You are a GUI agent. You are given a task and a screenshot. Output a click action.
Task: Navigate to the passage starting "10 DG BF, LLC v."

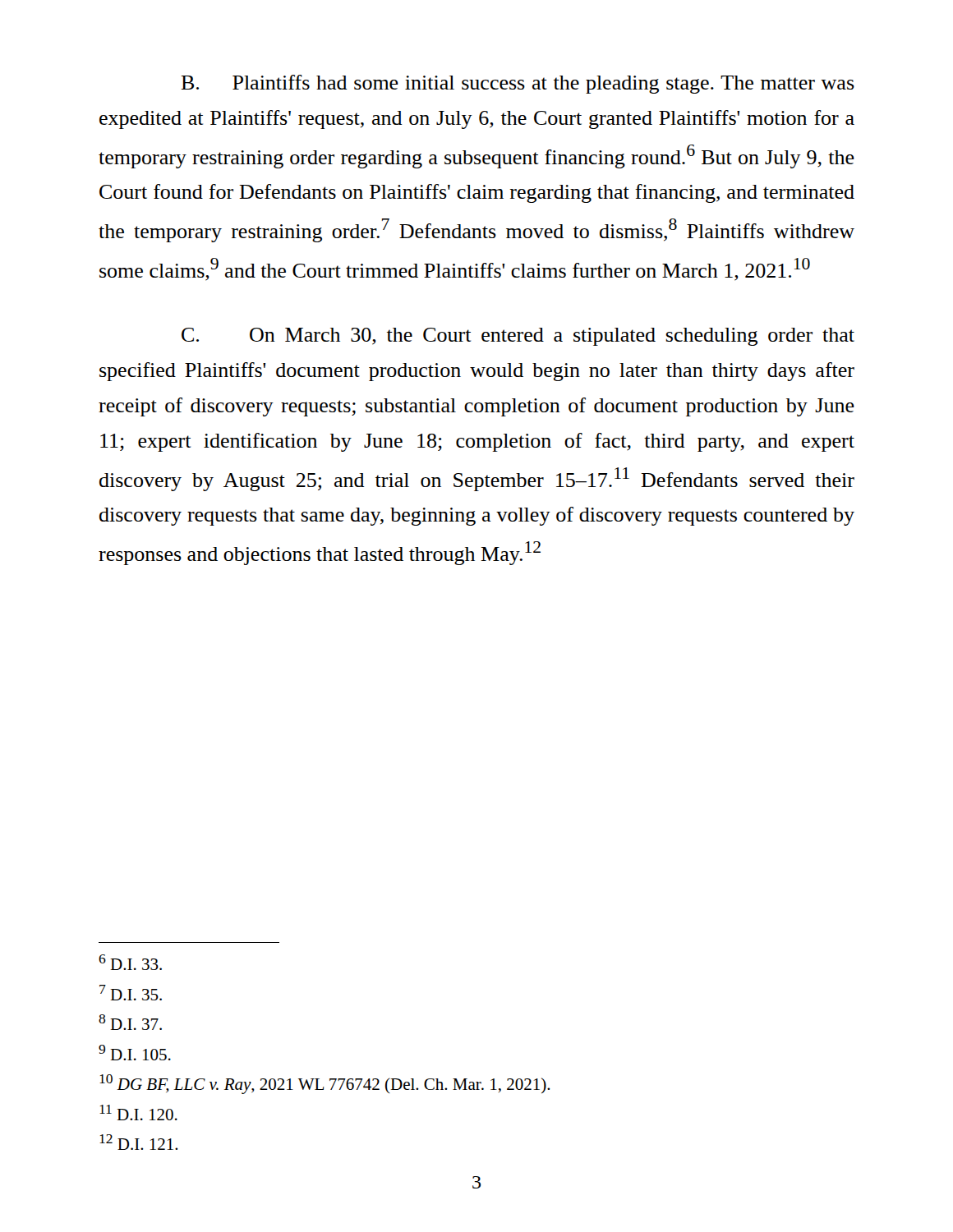pyautogui.click(x=476, y=1083)
